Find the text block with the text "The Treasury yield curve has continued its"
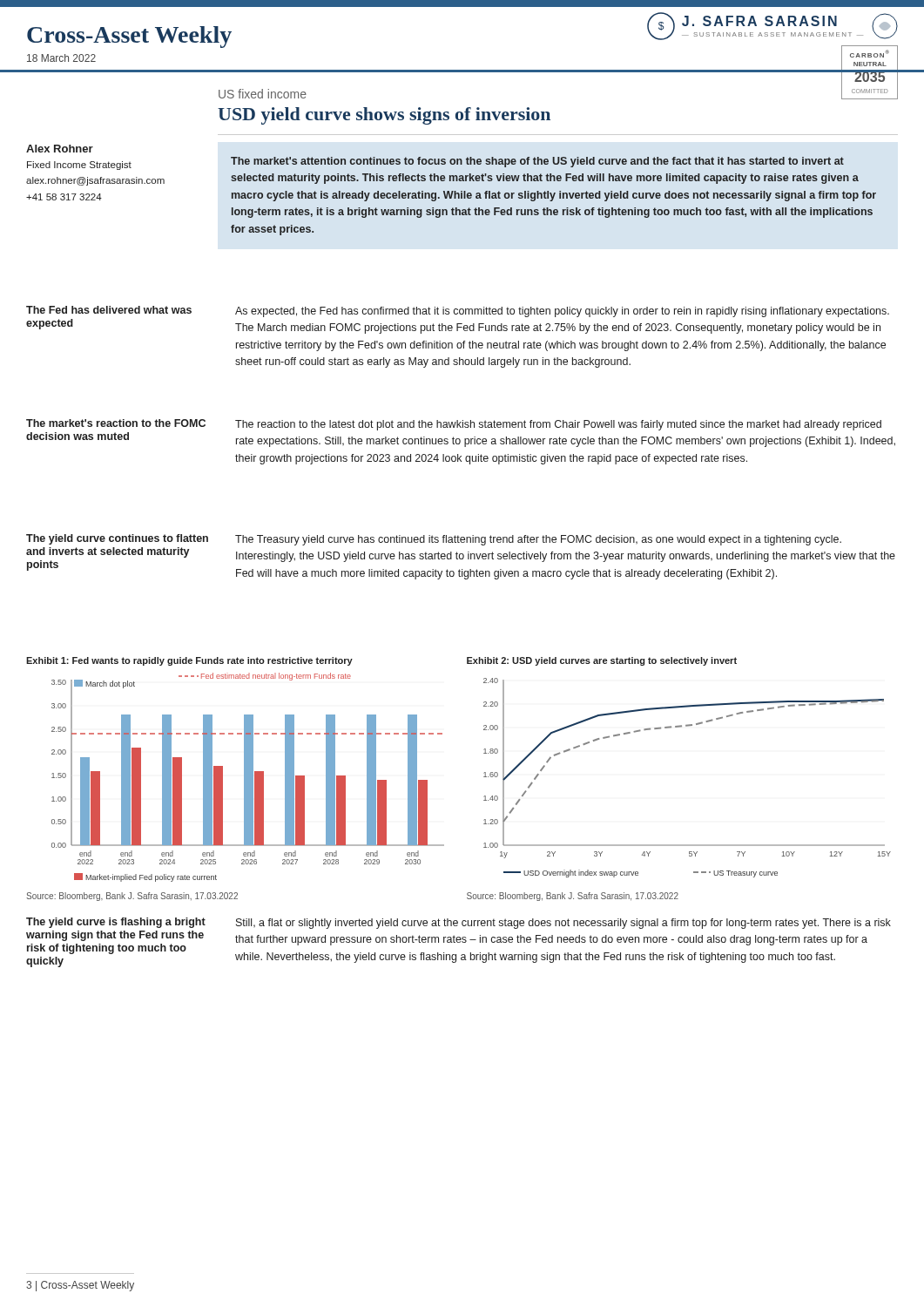Image resolution: width=924 pixels, height=1307 pixels. pos(565,556)
